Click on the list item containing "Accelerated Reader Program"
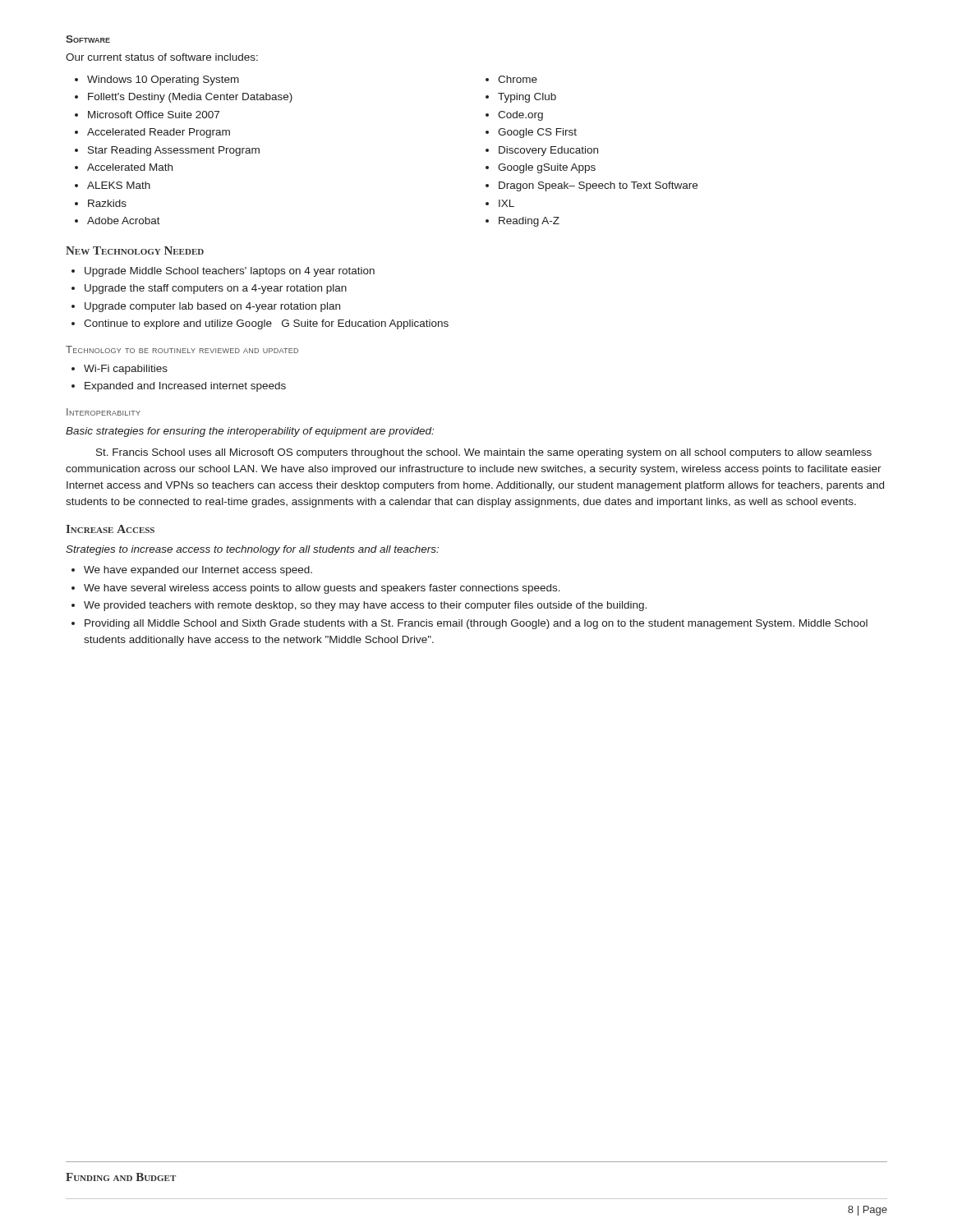Image resolution: width=953 pixels, height=1232 pixels. [159, 132]
